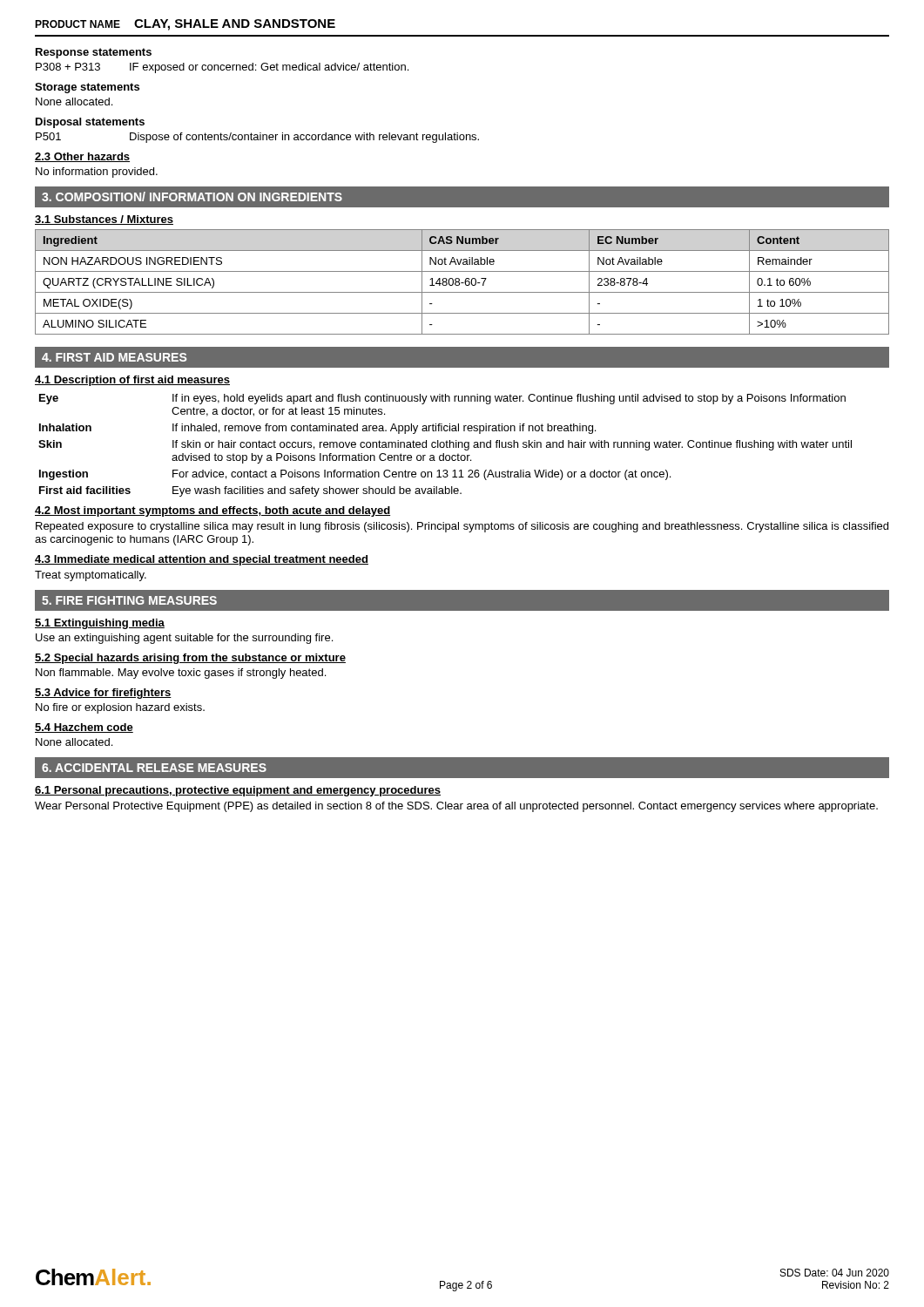924x1307 pixels.
Task: Locate the text starting "First aid facilities"
Action: [462, 490]
